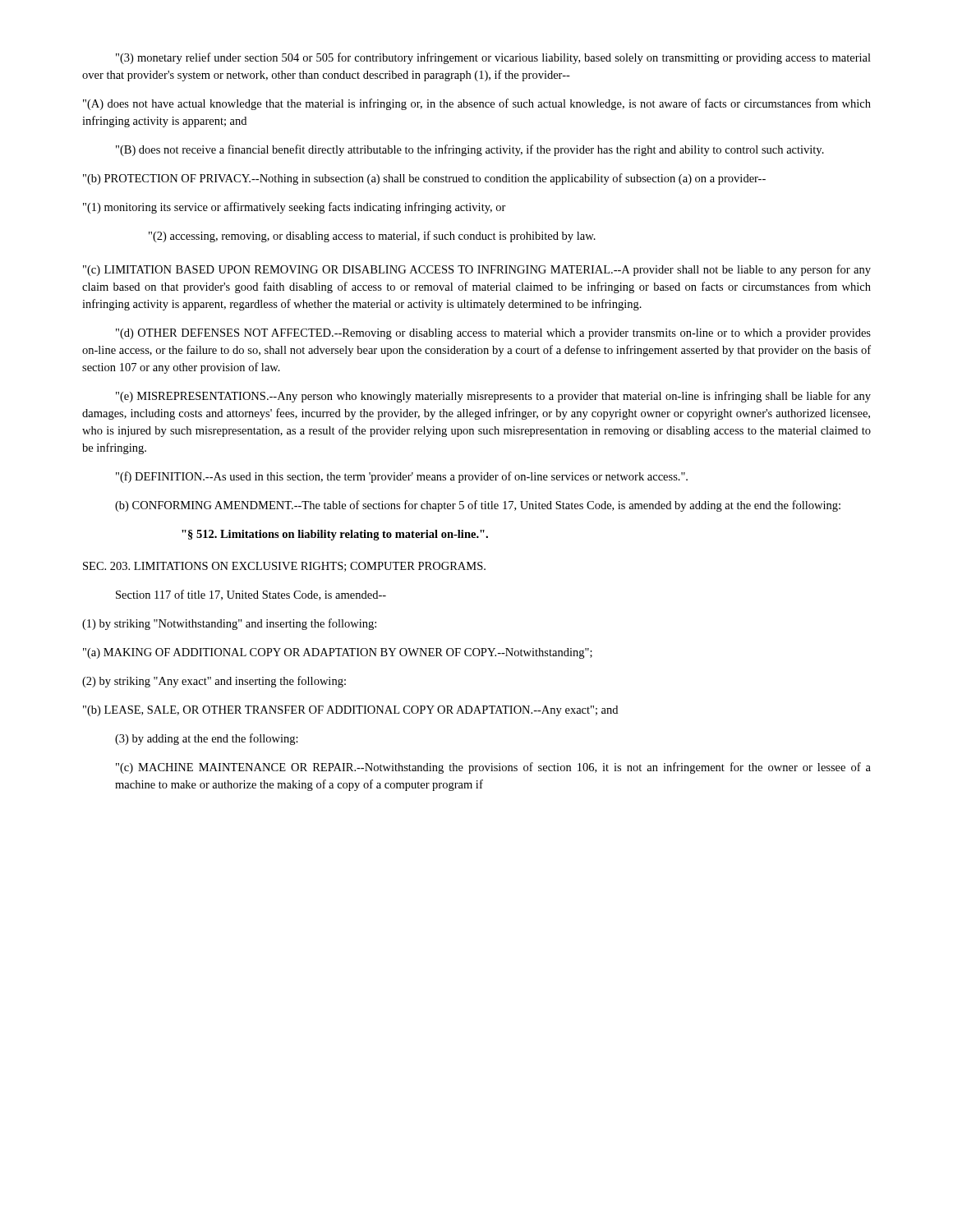
Task: Navigate to the region starting ""(c) MACHINE MAINTENANCE OR REPAIR.--Notwithstanding the provisions of"
Action: tap(493, 776)
